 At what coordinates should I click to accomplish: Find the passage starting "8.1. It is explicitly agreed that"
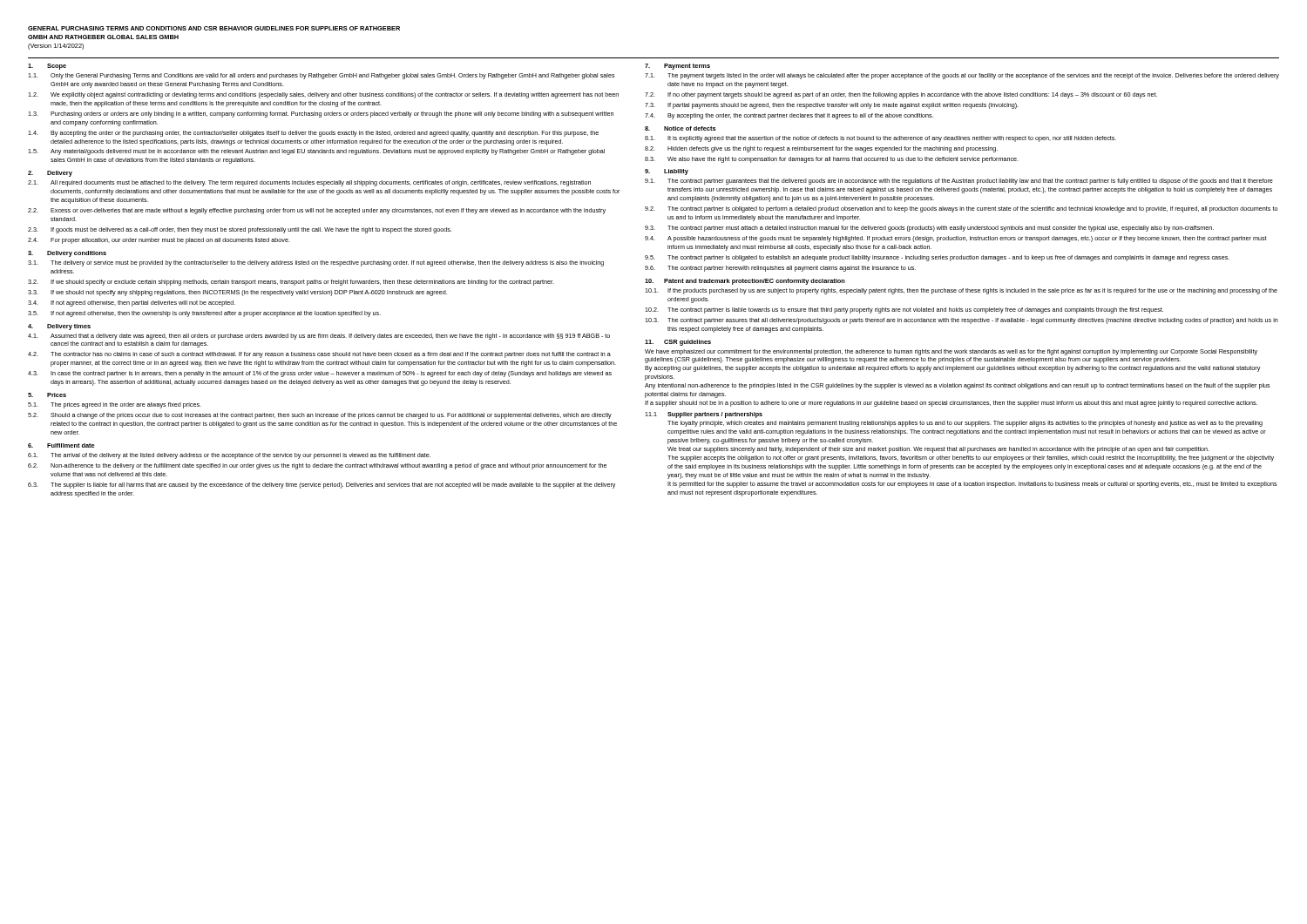[x=962, y=138]
